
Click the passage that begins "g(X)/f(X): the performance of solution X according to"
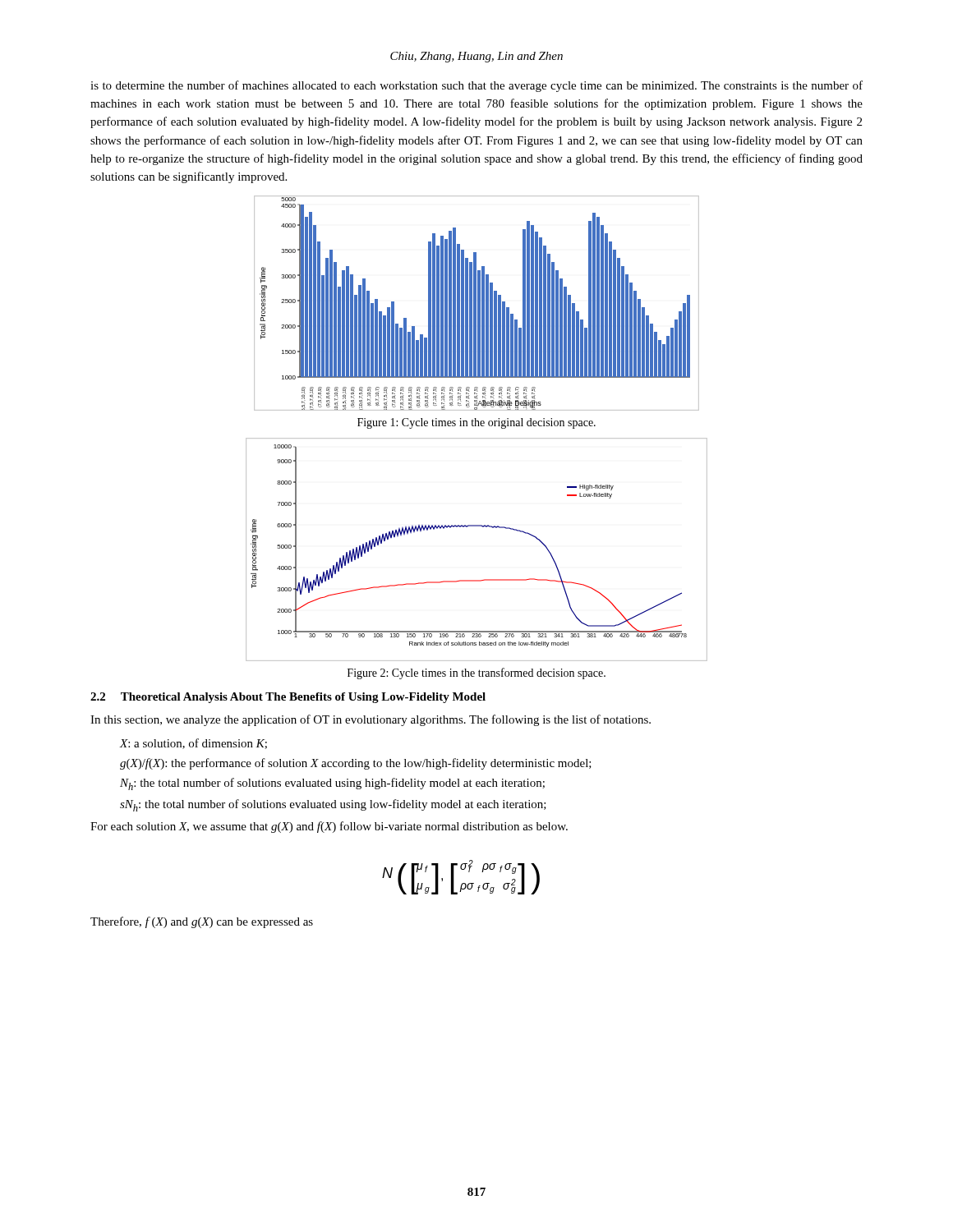(x=356, y=763)
